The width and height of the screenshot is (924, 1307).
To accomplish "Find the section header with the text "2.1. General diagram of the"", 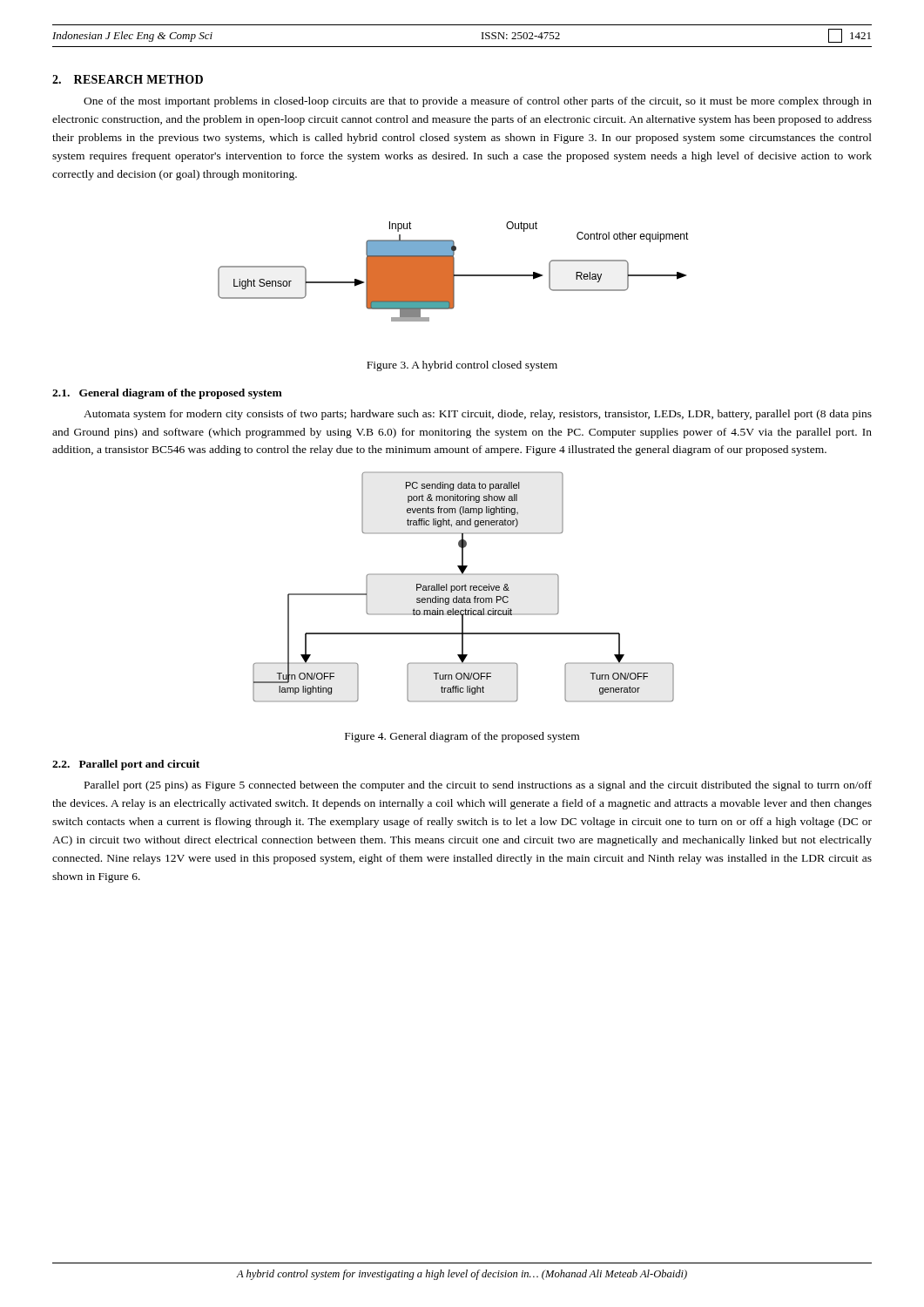I will pos(167,392).
